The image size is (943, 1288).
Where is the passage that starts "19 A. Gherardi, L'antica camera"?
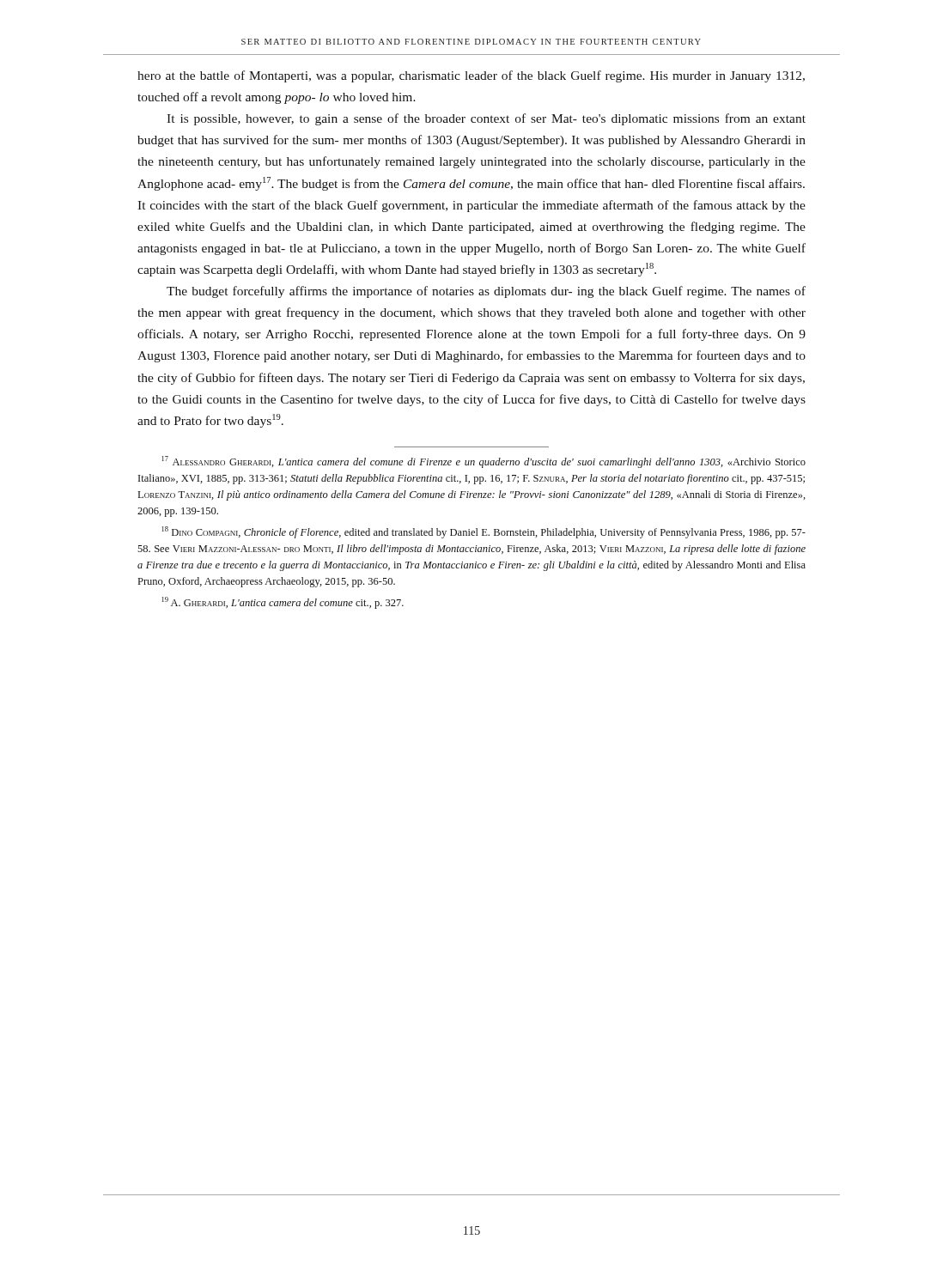click(x=282, y=602)
